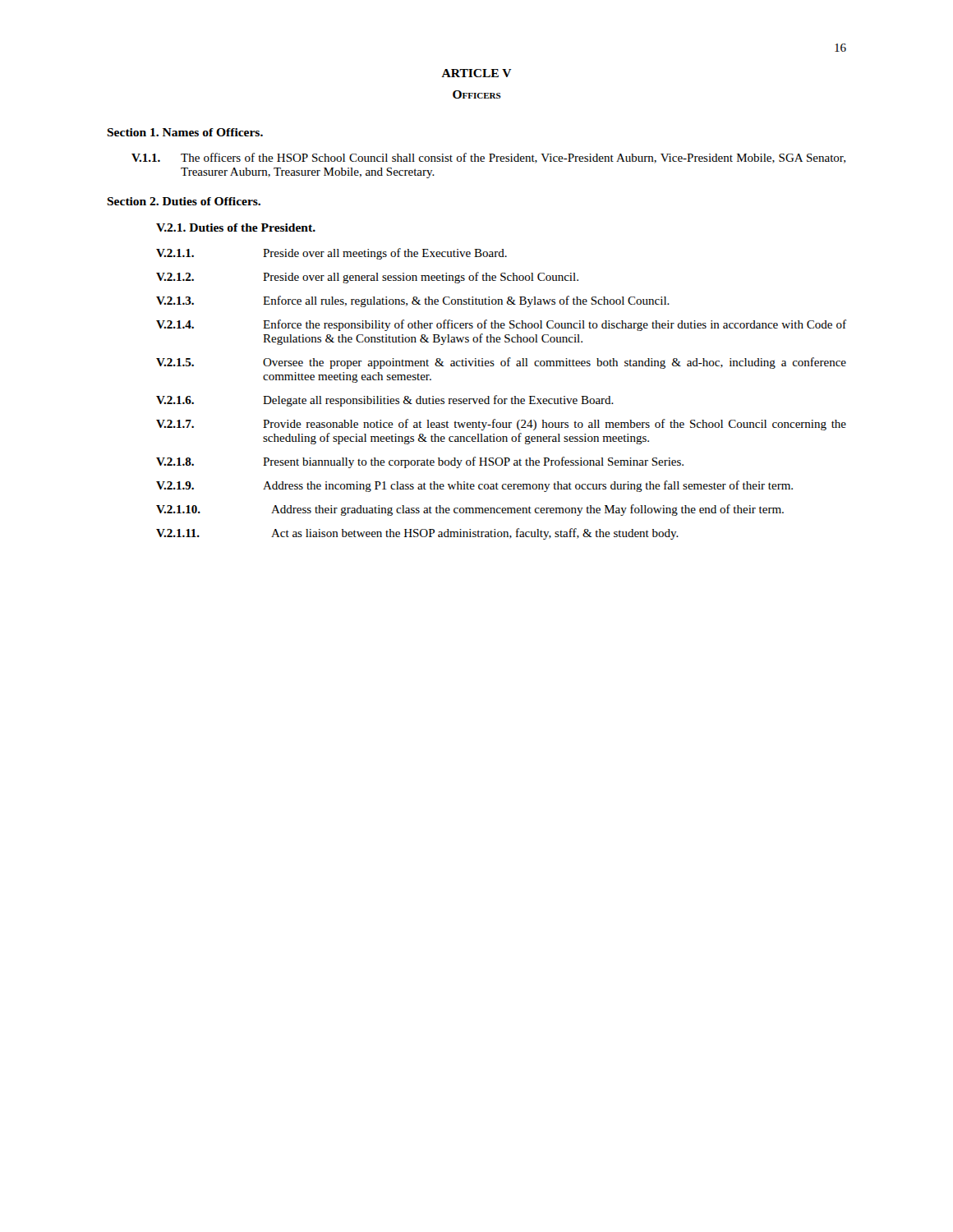Navigate to the passage starting "V.2.1.6. Delegate all responsibilities & duties reserved"
The image size is (953, 1232).
pyautogui.click(x=501, y=400)
